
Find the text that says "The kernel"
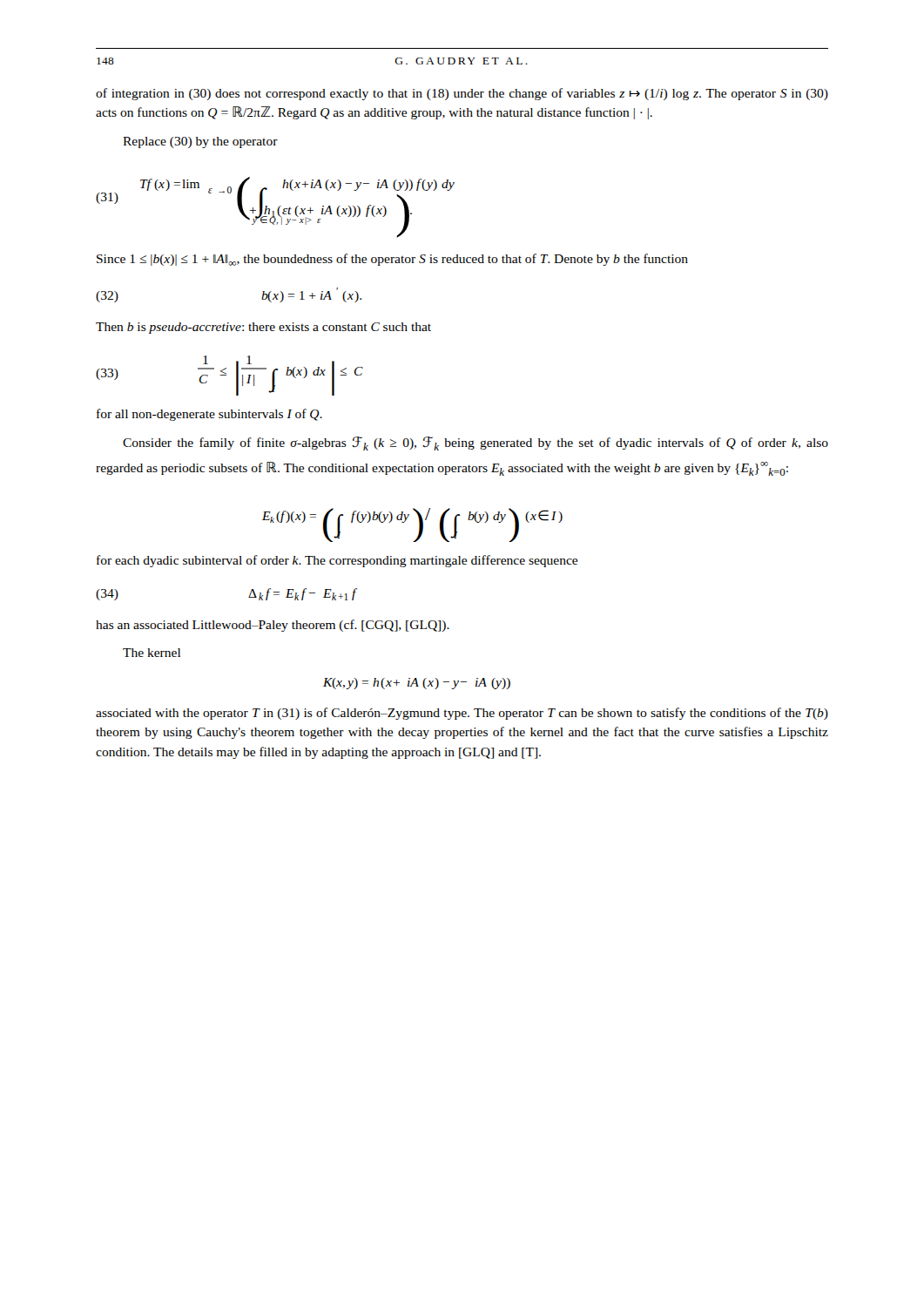pos(152,653)
